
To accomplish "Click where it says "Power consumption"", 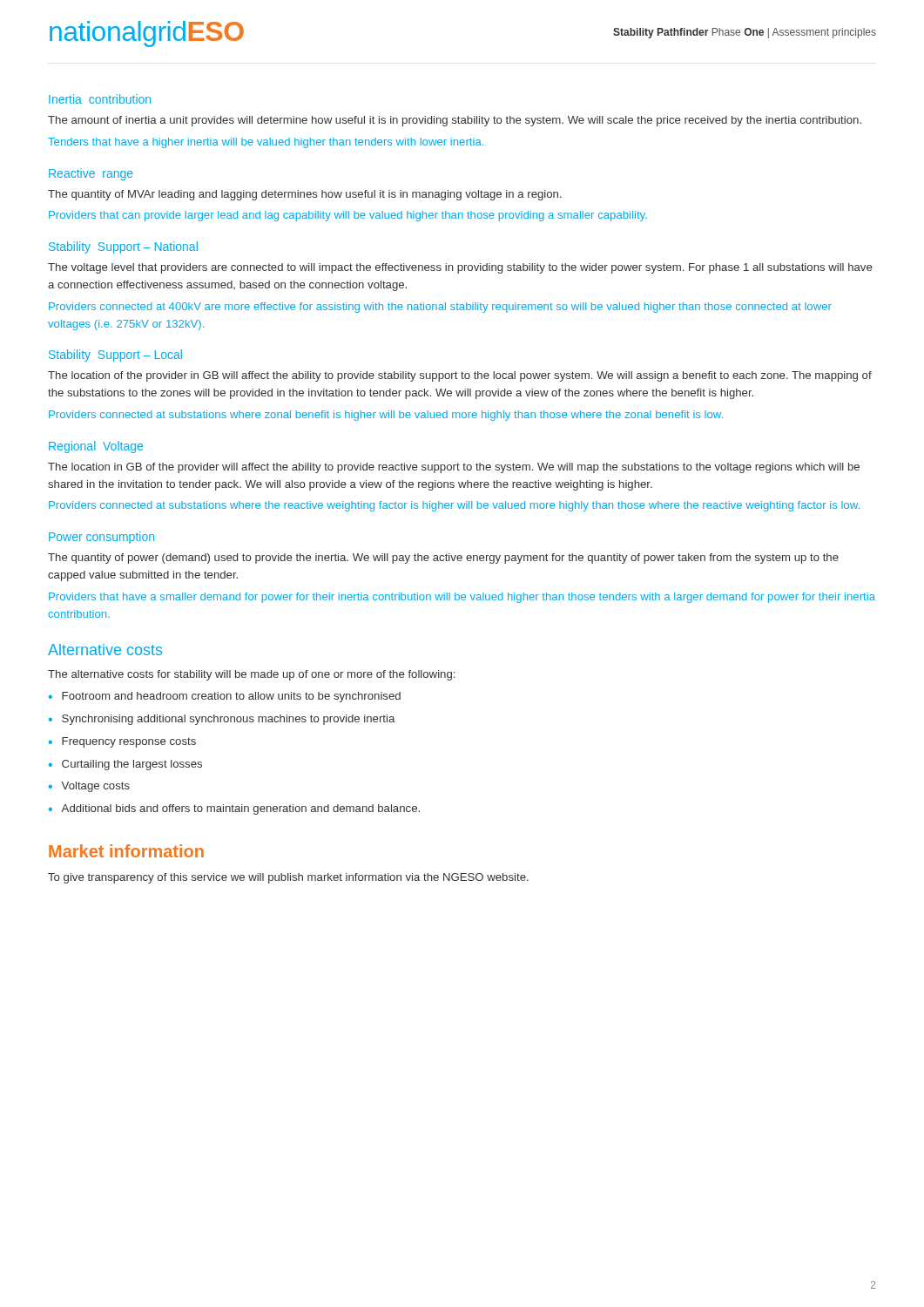I will pyautogui.click(x=101, y=537).
